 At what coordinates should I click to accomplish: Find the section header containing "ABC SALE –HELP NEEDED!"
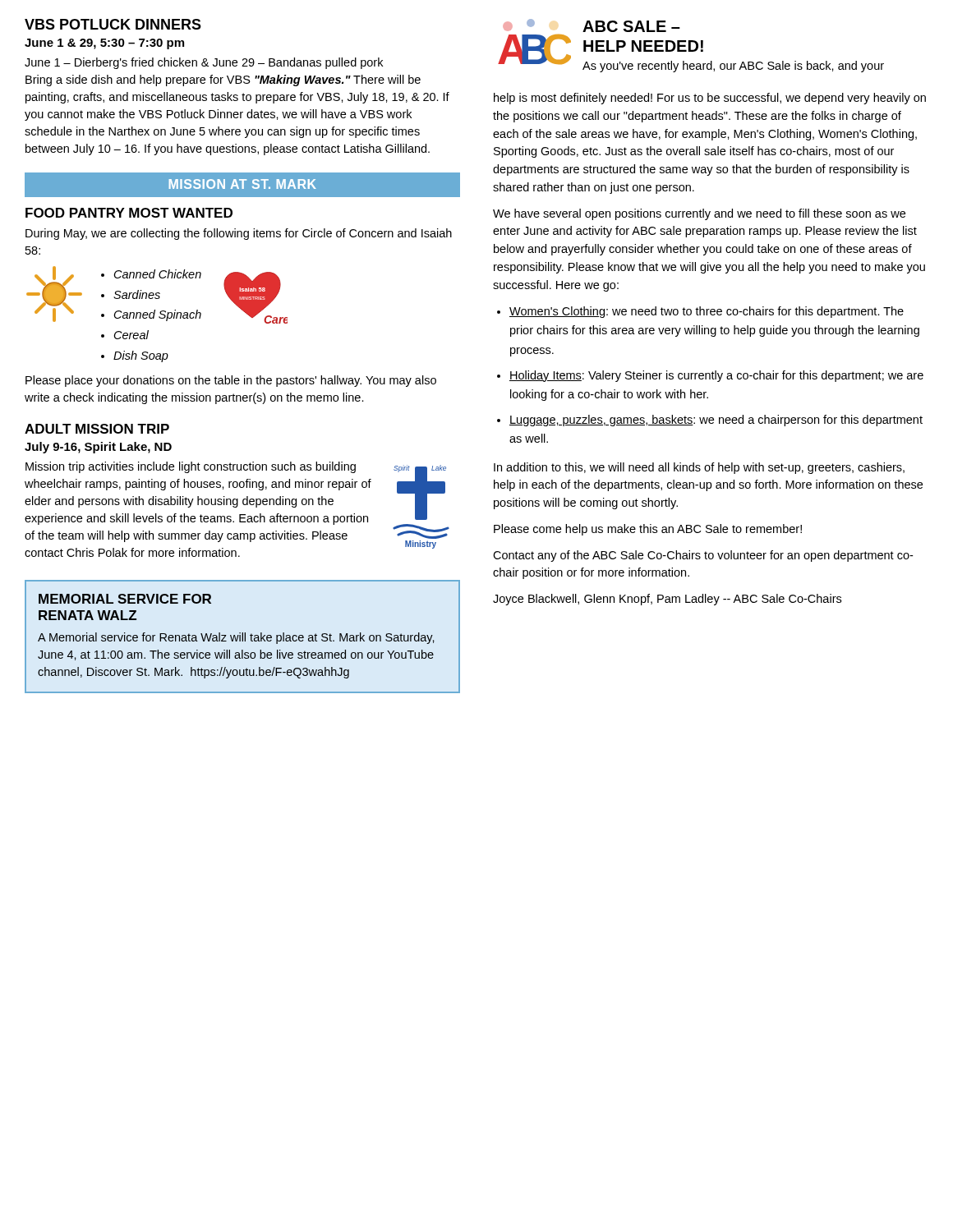point(644,36)
